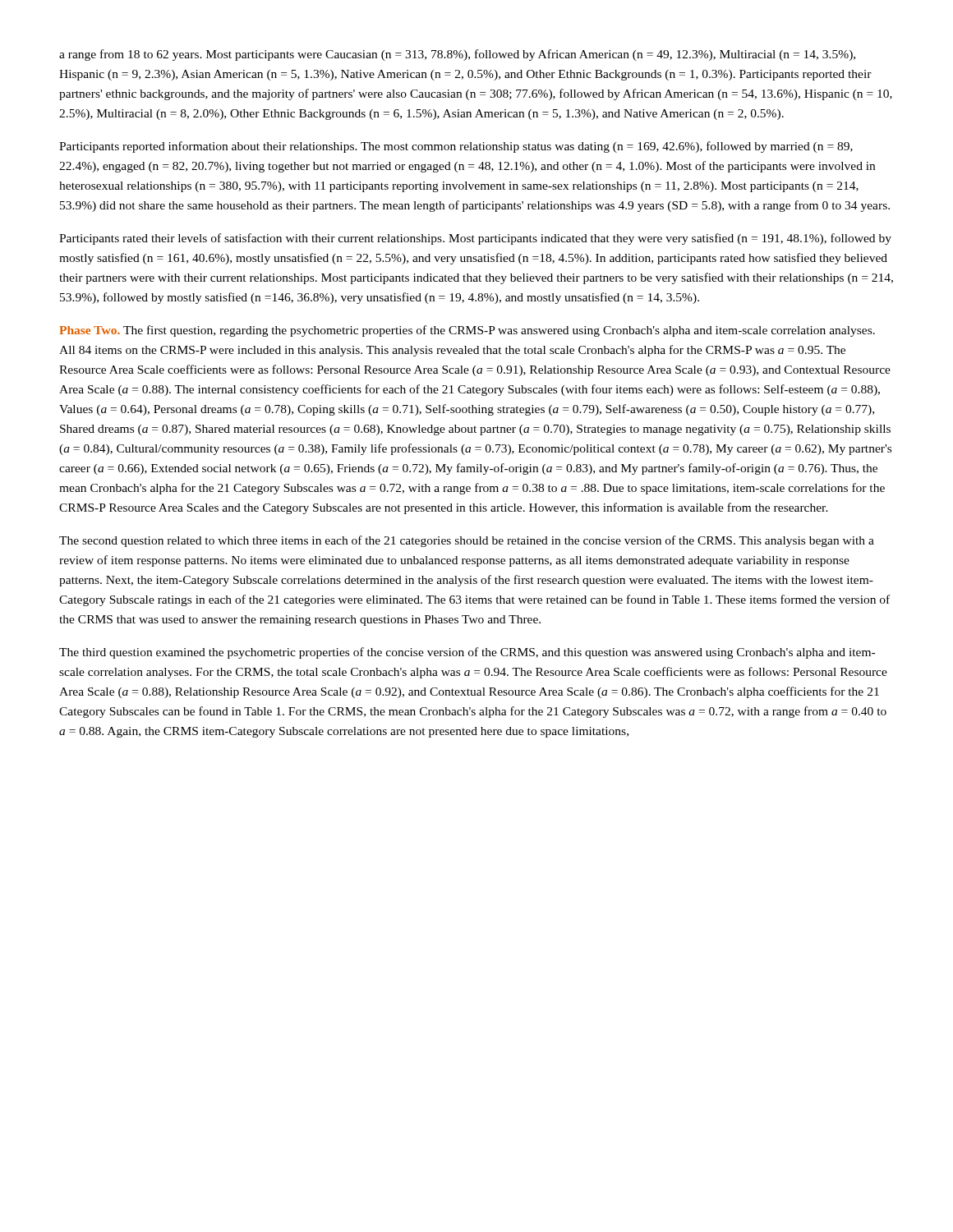953x1232 pixels.
Task: Locate the text block that reads "Phase Two. The"
Action: click(x=476, y=419)
